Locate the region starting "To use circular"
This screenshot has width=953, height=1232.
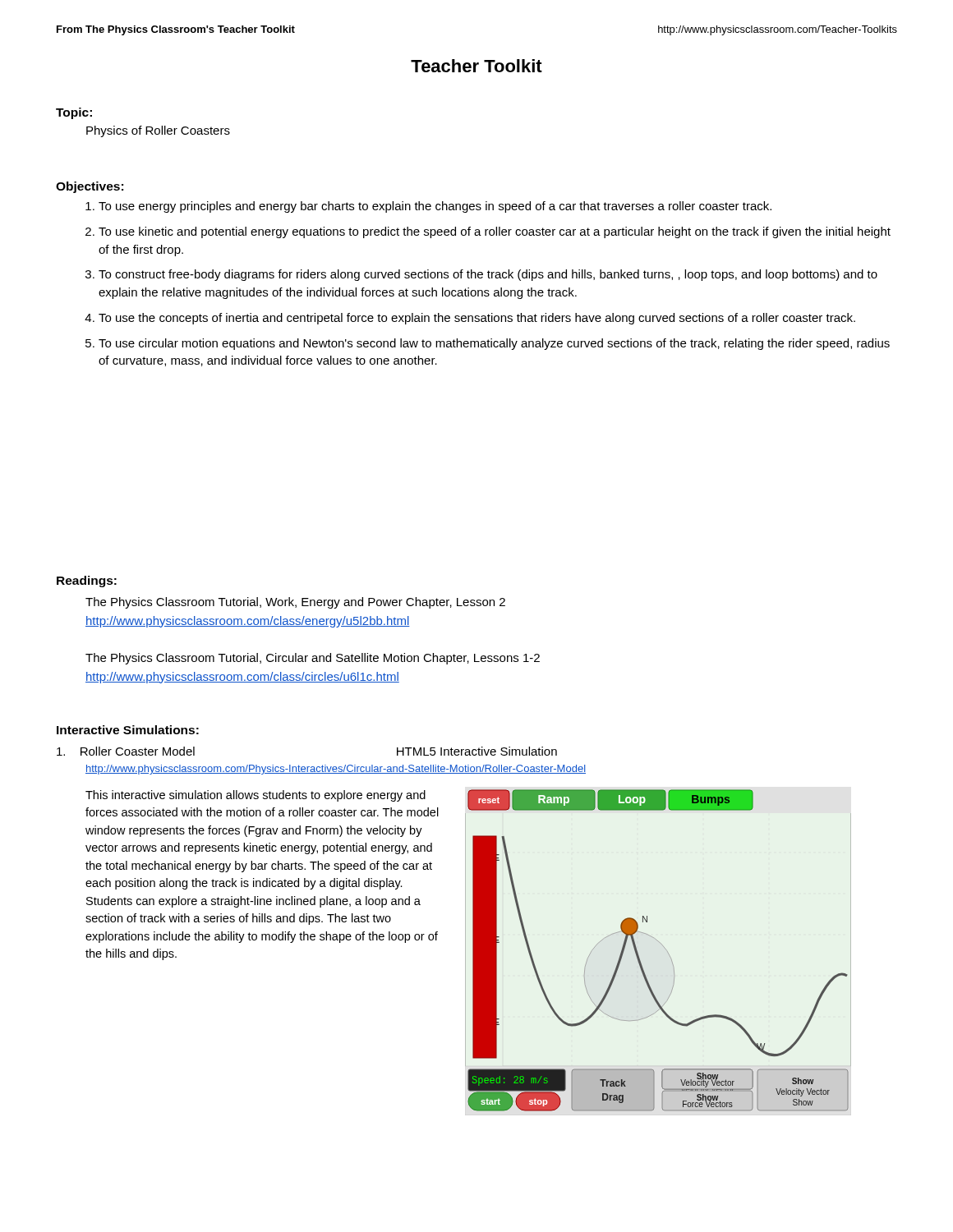tap(494, 351)
